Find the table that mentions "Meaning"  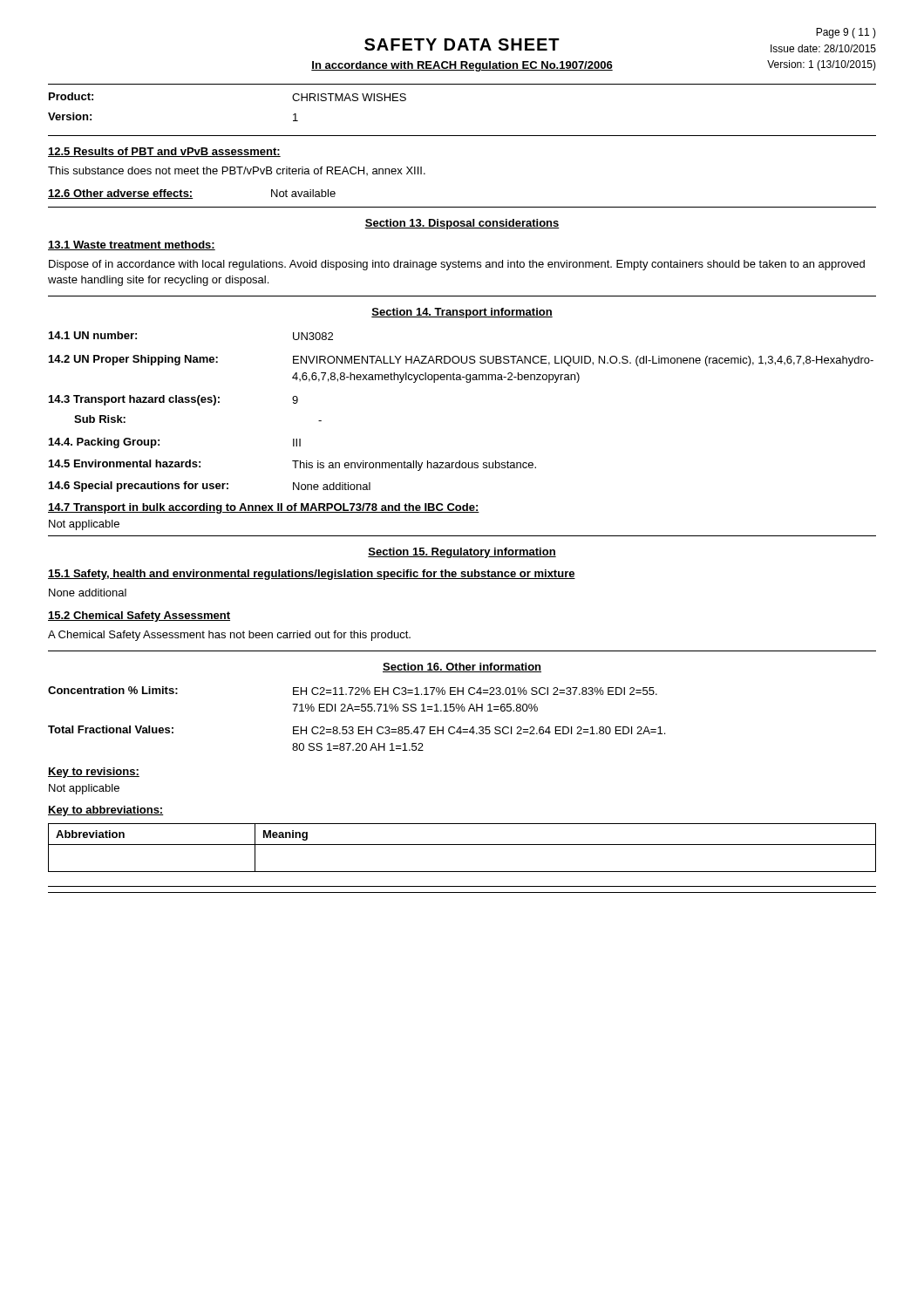[x=462, y=848]
